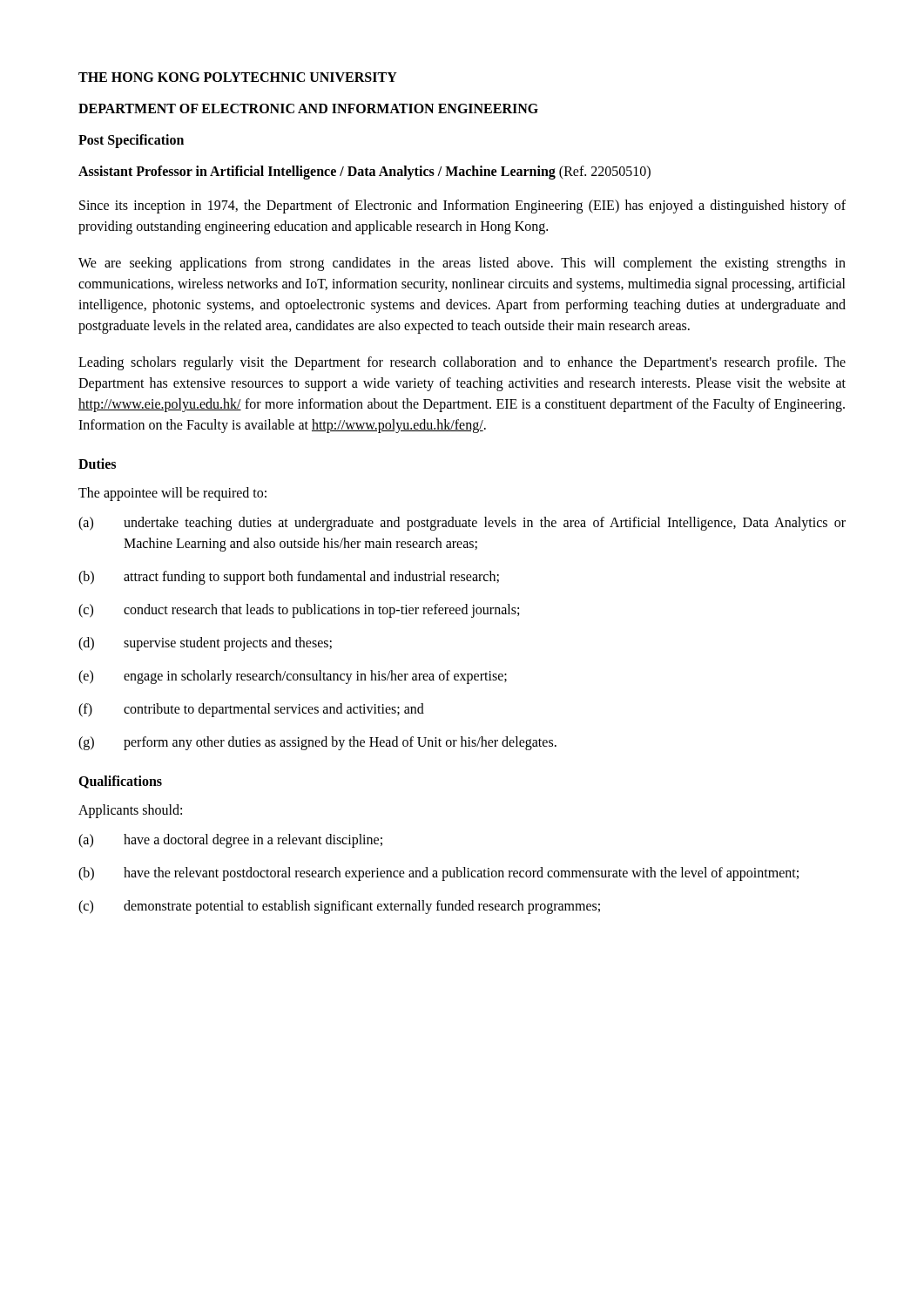Select the list item with the text "(g) perform any other duties as assigned by"
The height and width of the screenshot is (1307, 924).
462,742
